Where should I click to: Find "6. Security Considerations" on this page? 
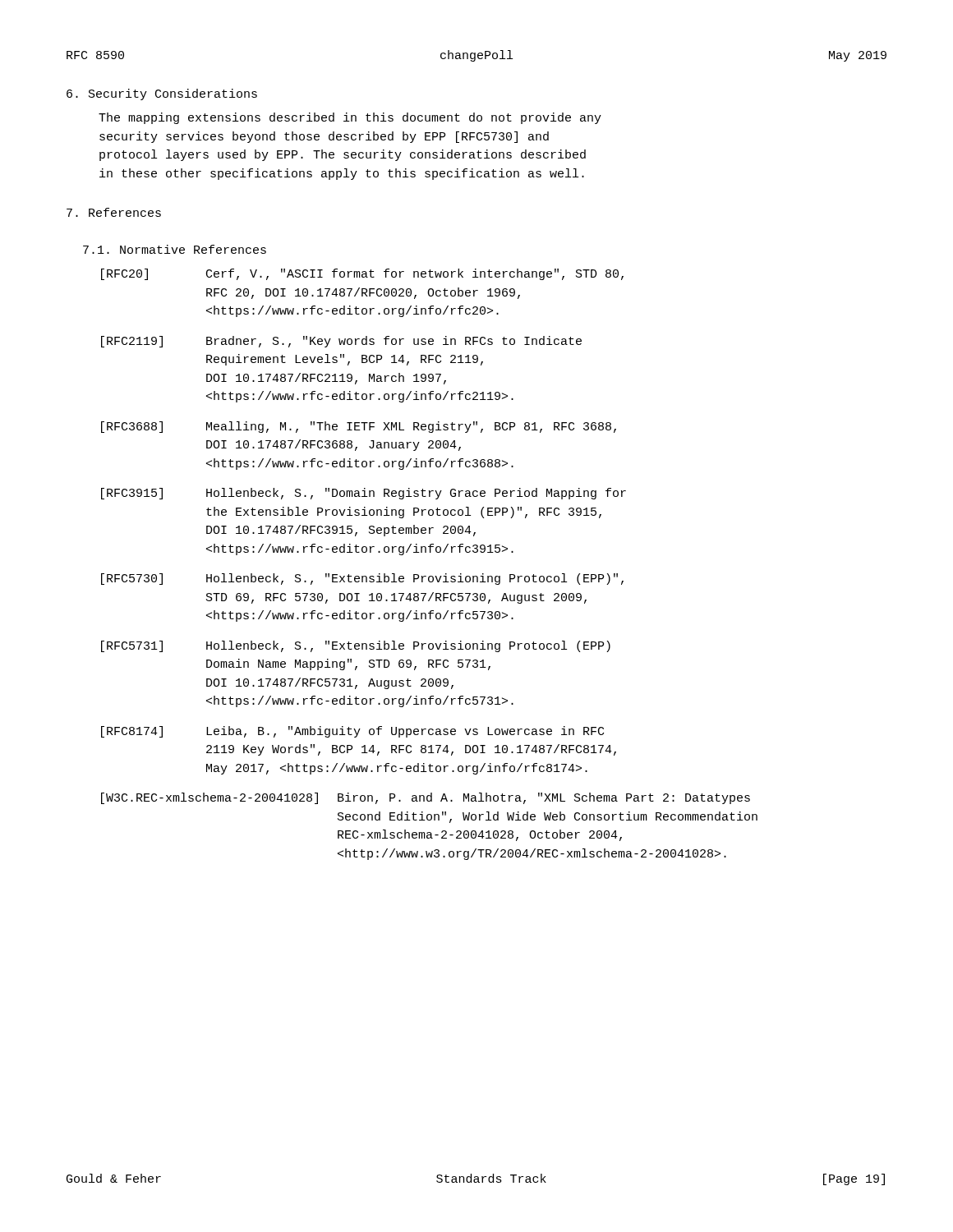(x=162, y=95)
